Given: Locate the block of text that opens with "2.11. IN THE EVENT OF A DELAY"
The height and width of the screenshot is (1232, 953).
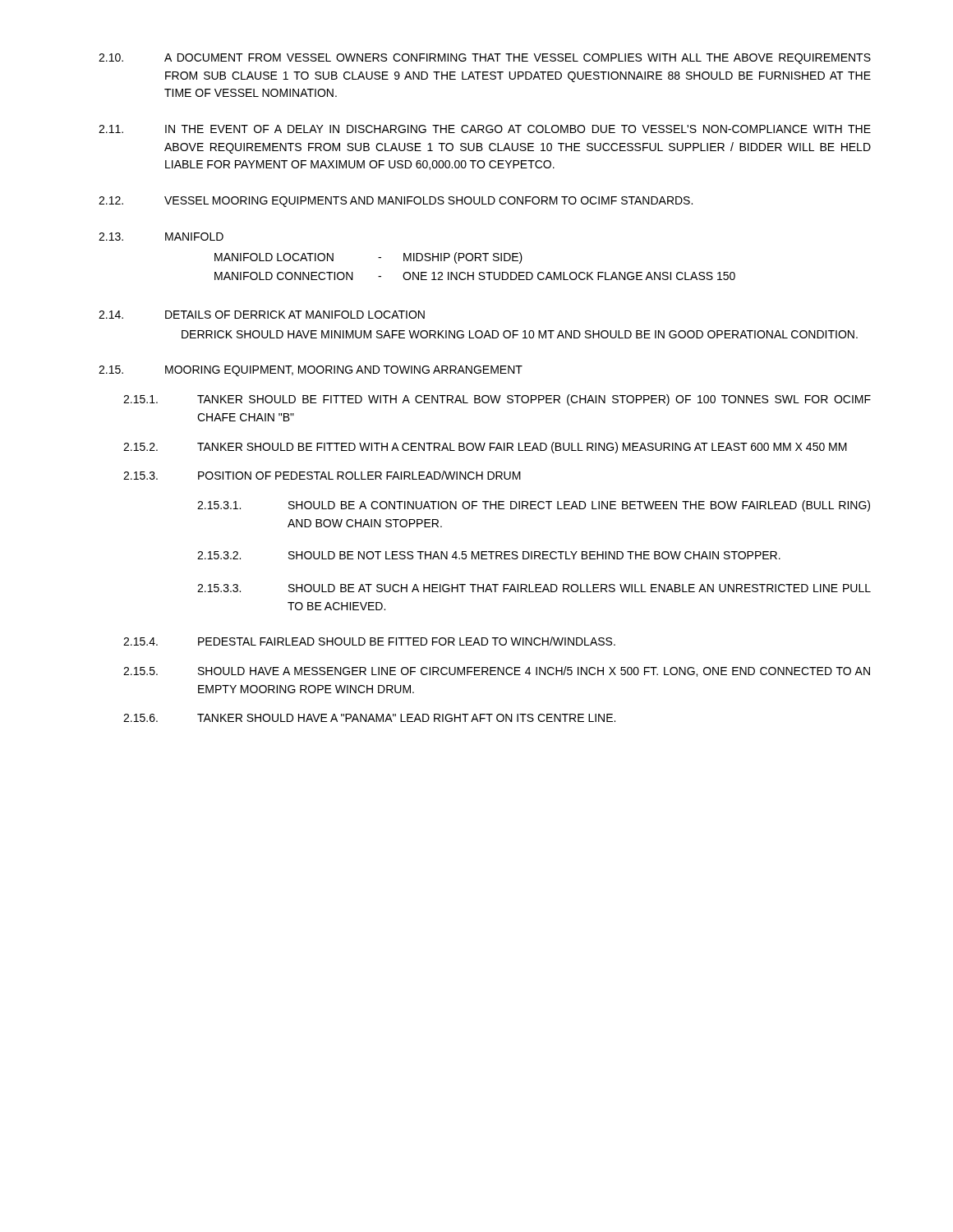Looking at the screenshot, I should click(485, 147).
